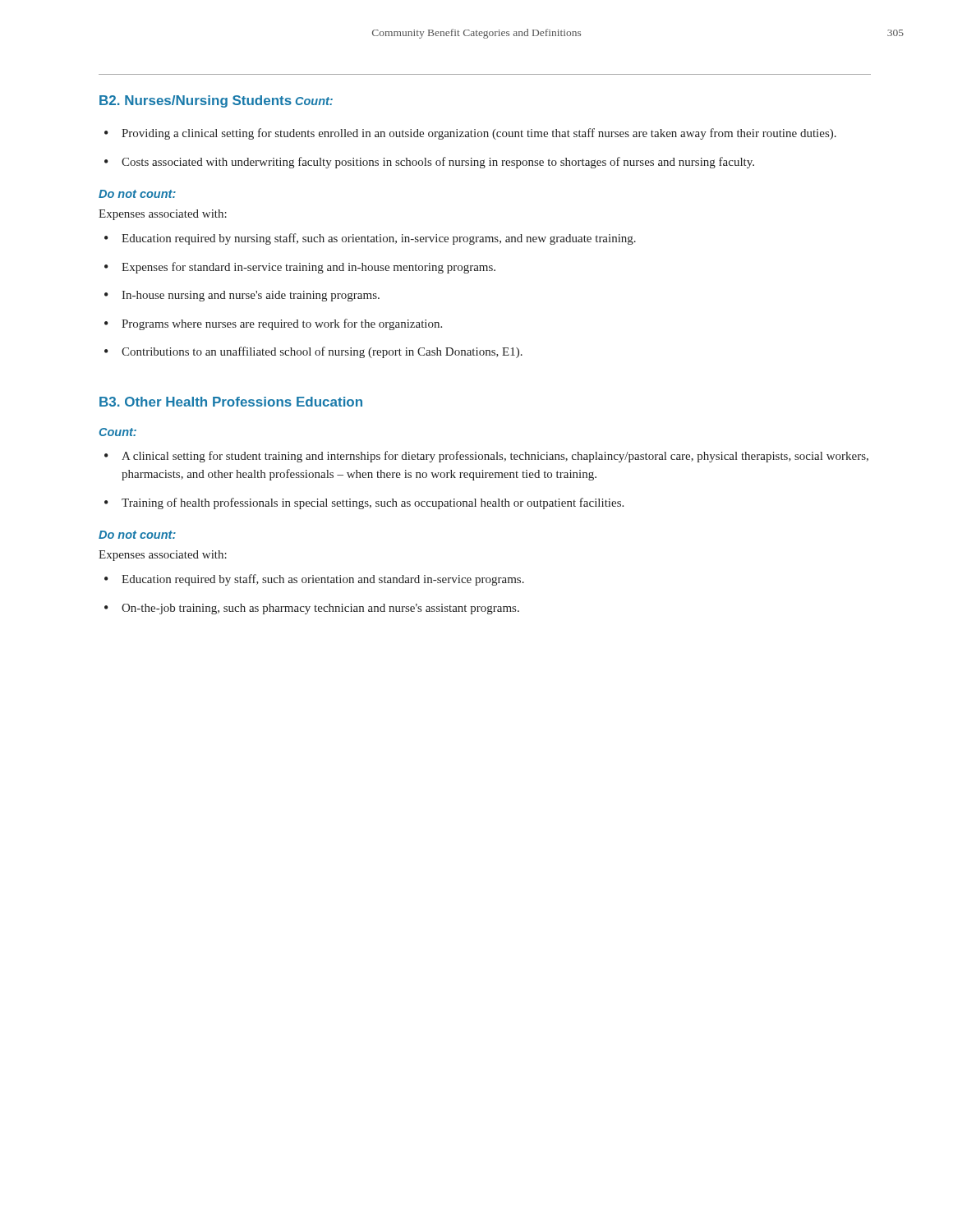Click on the list item with the text "• On-the-job training,"

(x=312, y=608)
